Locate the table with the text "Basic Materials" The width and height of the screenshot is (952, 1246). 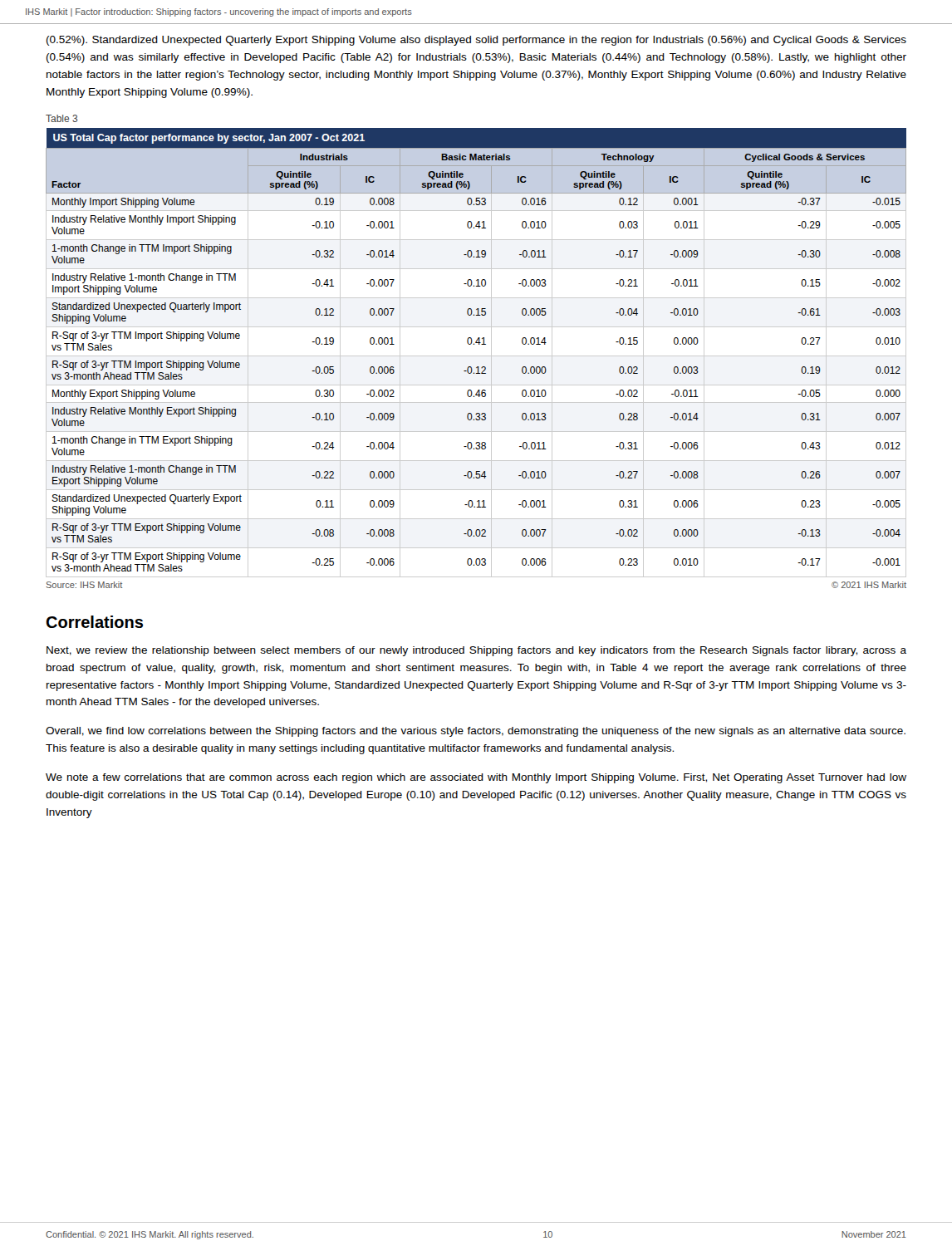[x=476, y=359]
